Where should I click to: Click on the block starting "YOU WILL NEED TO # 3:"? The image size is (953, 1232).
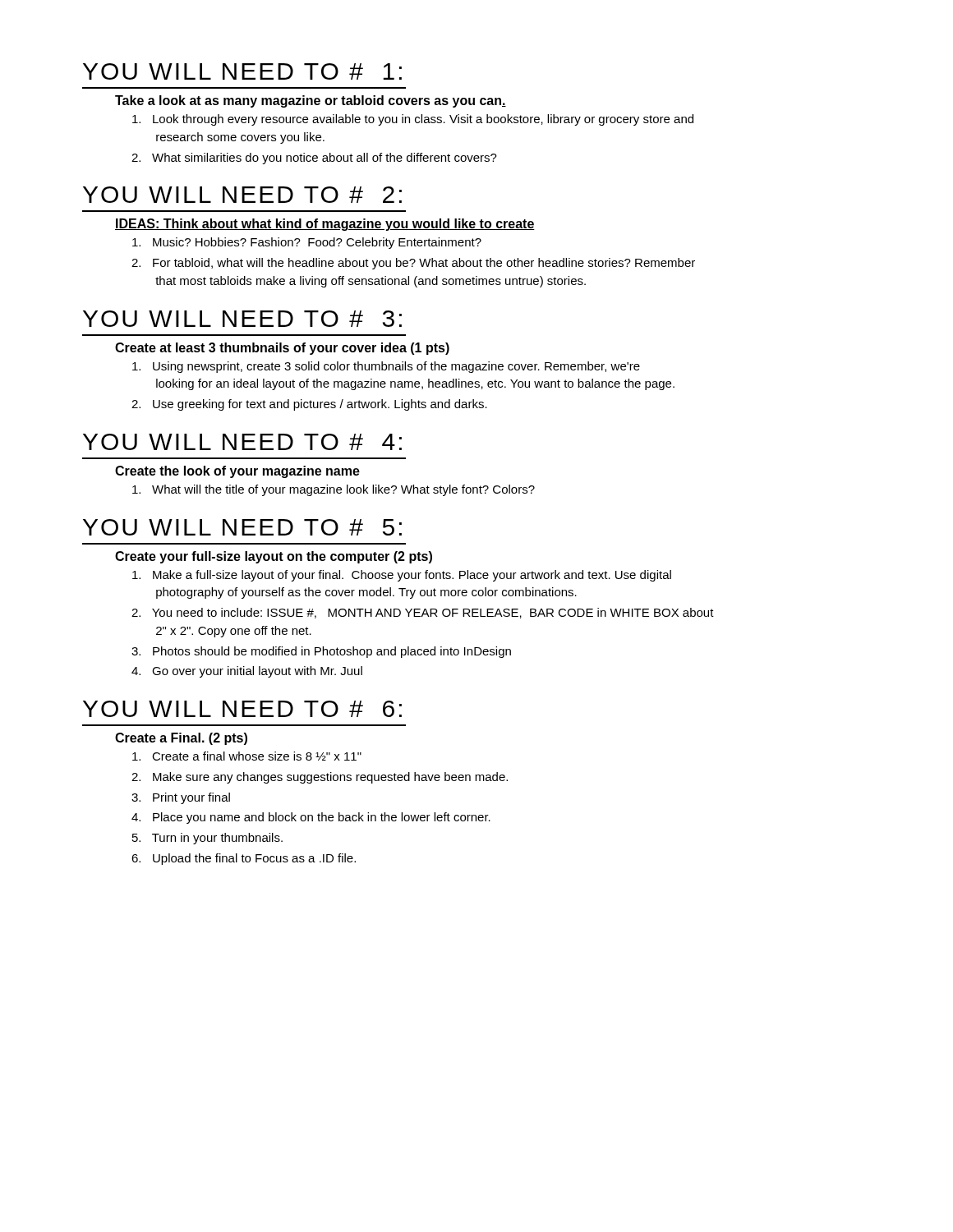point(244,318)
